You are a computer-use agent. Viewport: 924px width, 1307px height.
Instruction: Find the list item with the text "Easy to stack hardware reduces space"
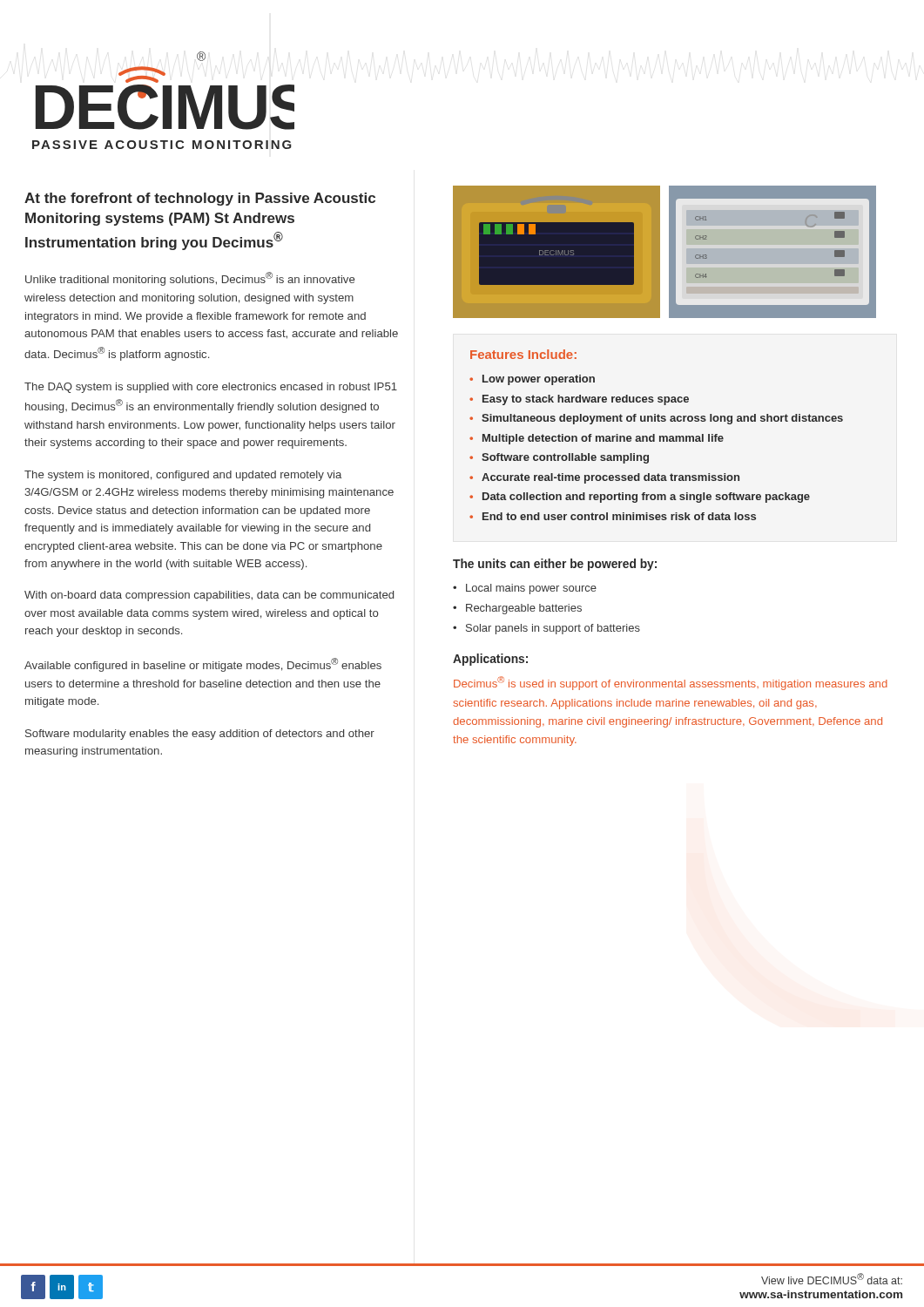585,398
